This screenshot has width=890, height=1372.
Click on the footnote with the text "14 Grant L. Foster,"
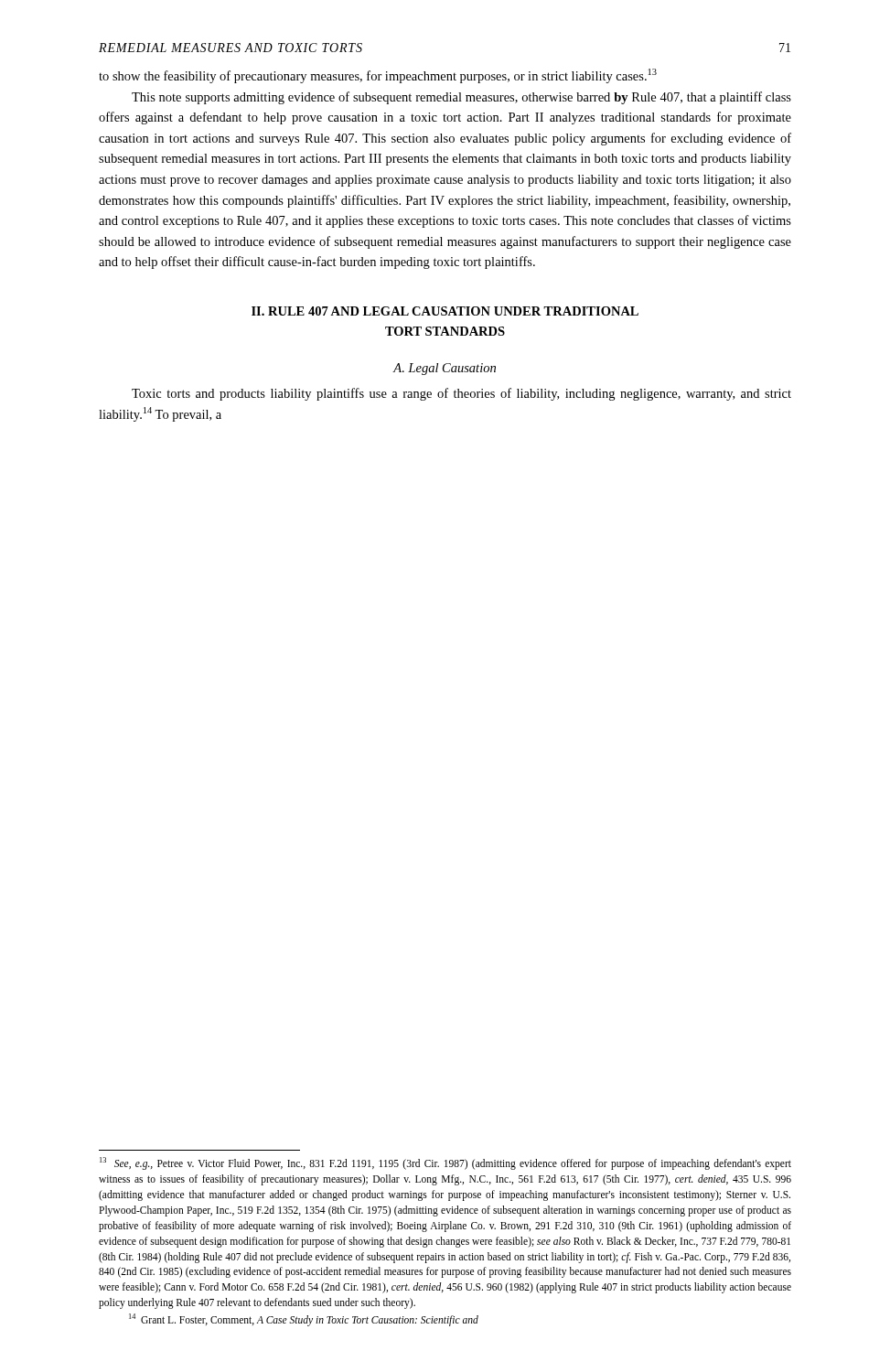pos(303,1319)
